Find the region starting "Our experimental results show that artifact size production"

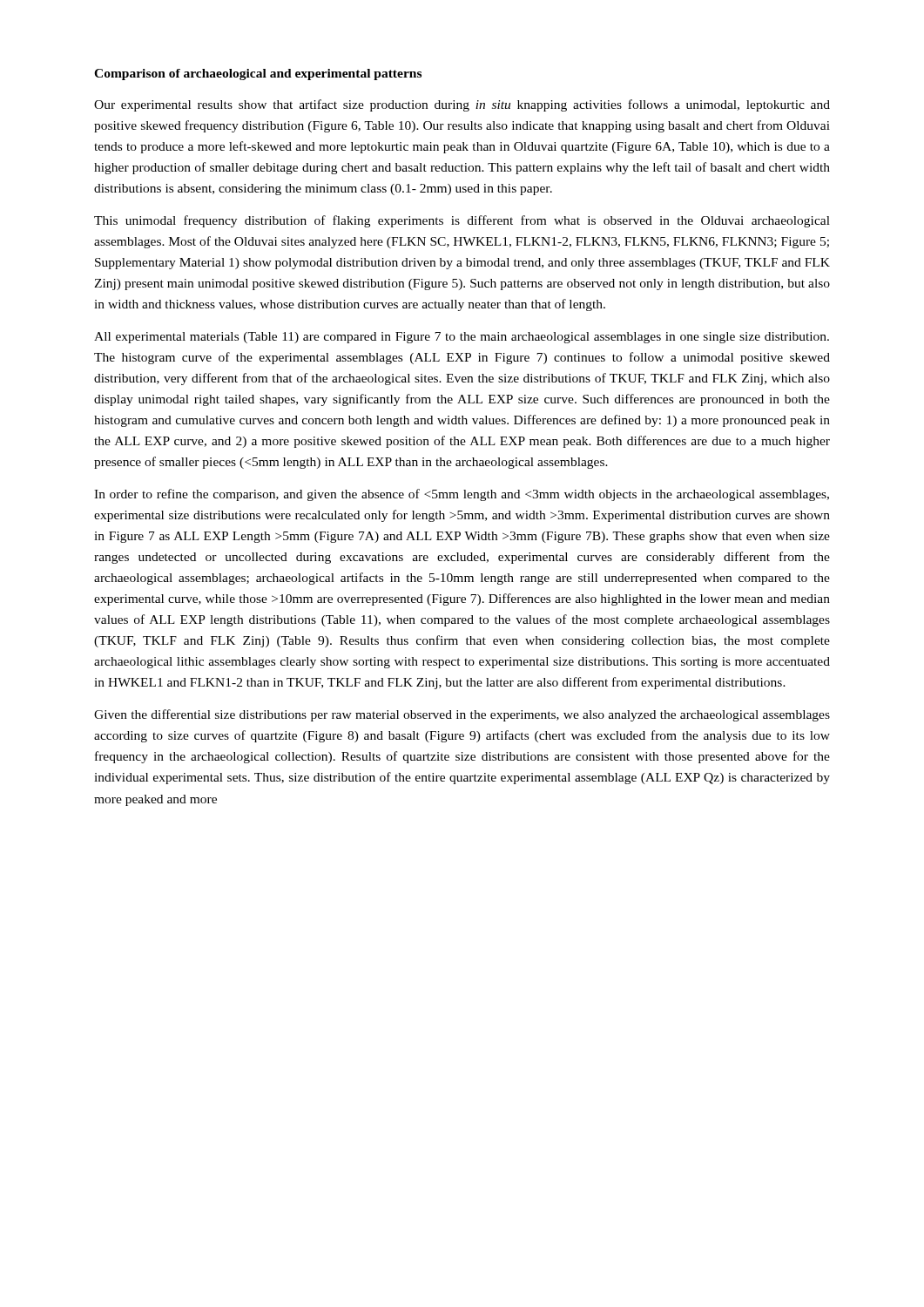[x=462, y=146]
